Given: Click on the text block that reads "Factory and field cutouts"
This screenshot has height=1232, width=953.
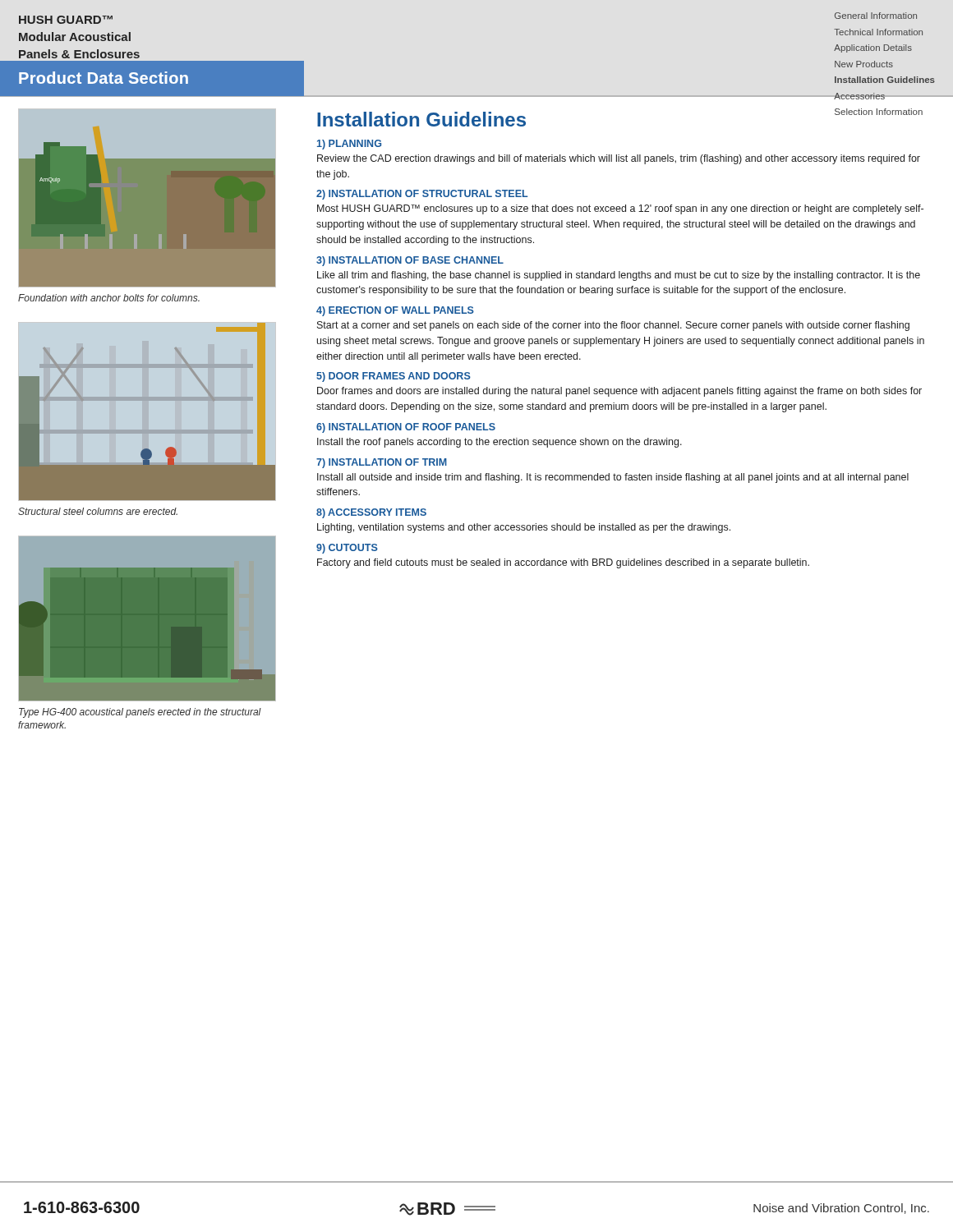Looking at the screenshot, I should [563, 562].
